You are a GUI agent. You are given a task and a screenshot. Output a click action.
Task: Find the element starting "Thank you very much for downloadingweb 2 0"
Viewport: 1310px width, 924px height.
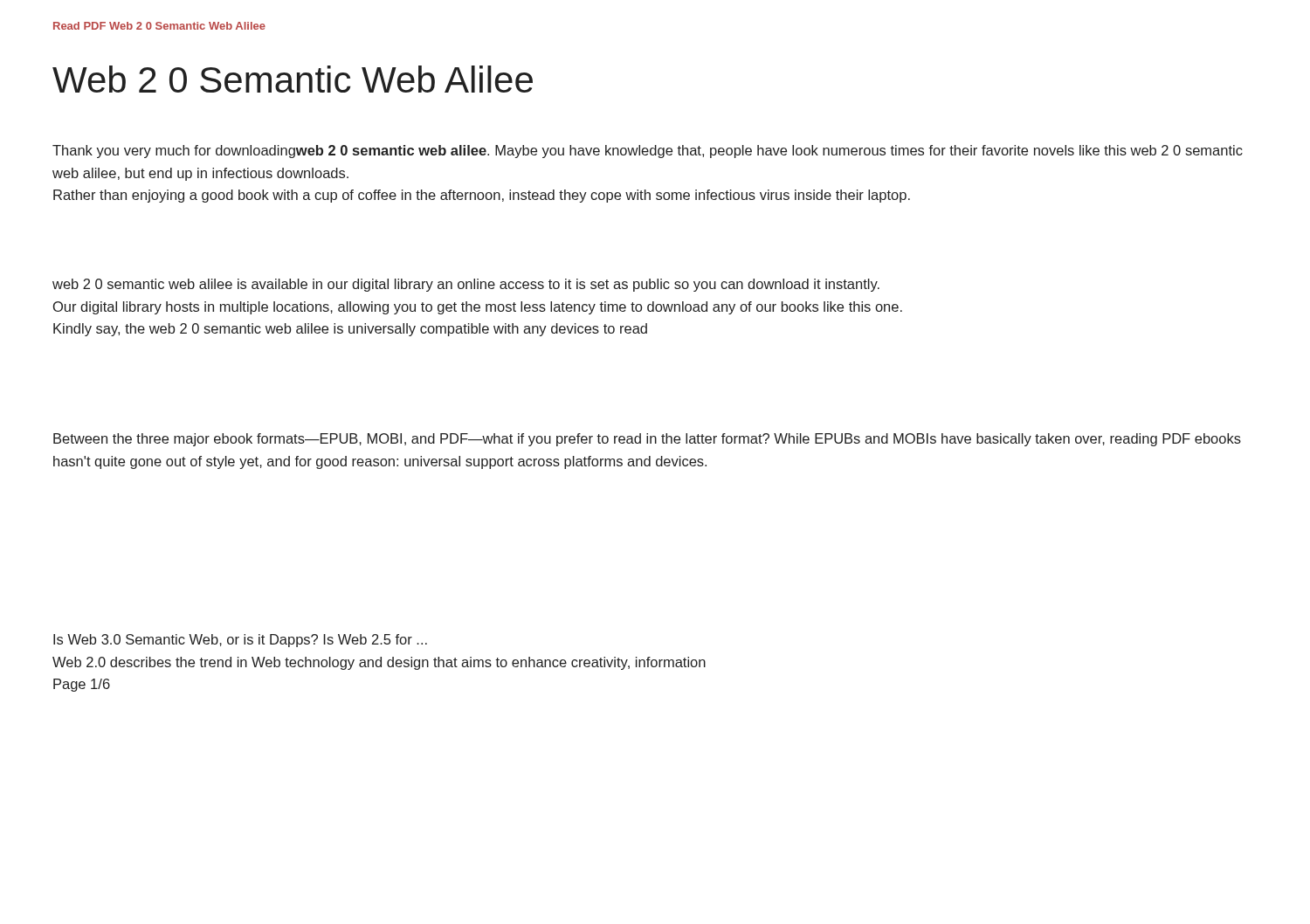648,152
